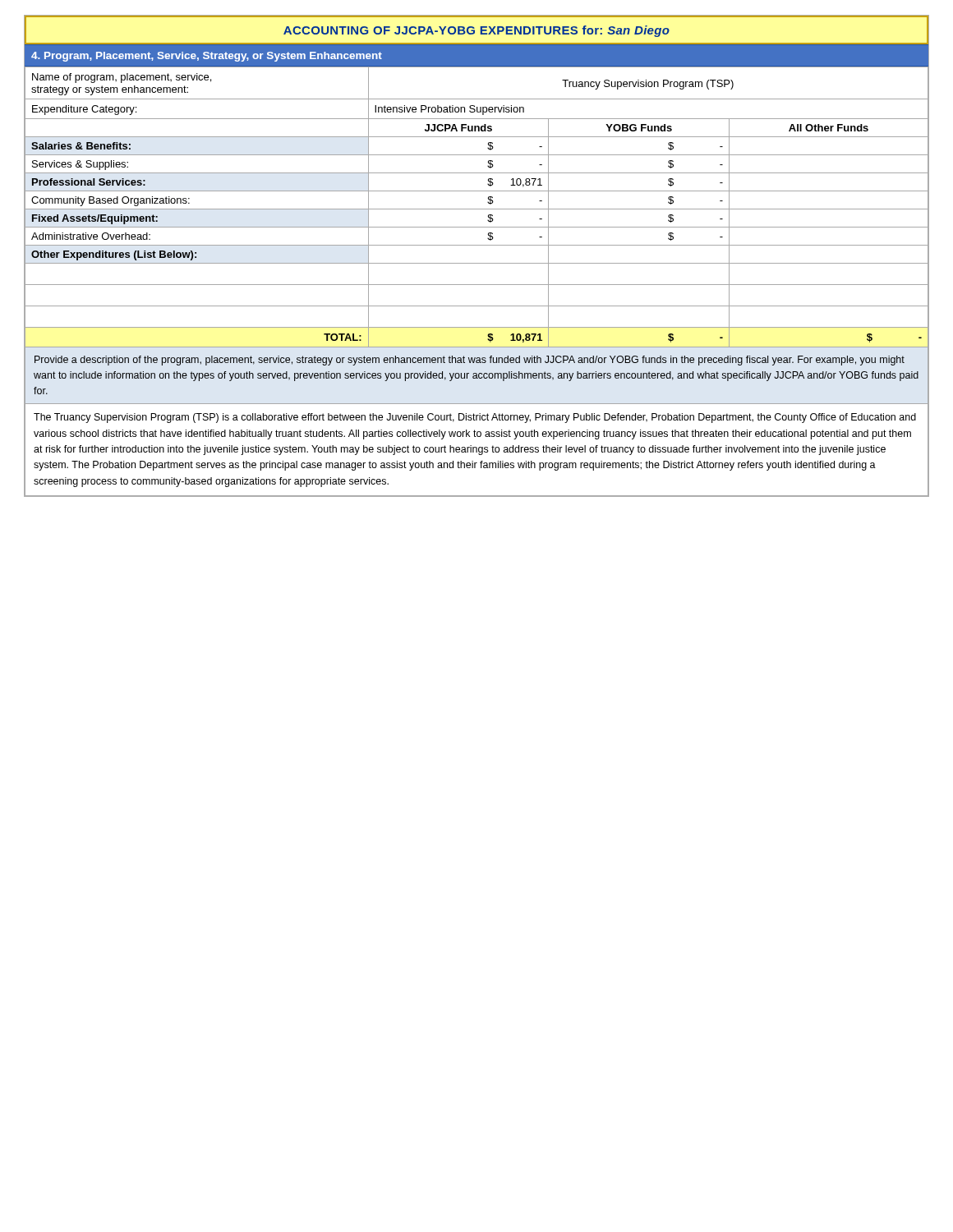This screenshot has height=1232, width=953.
Task: Locate the section header that opens with "4. Program, Placement,"
Action: pyautogui.click(x=207, y=55)
